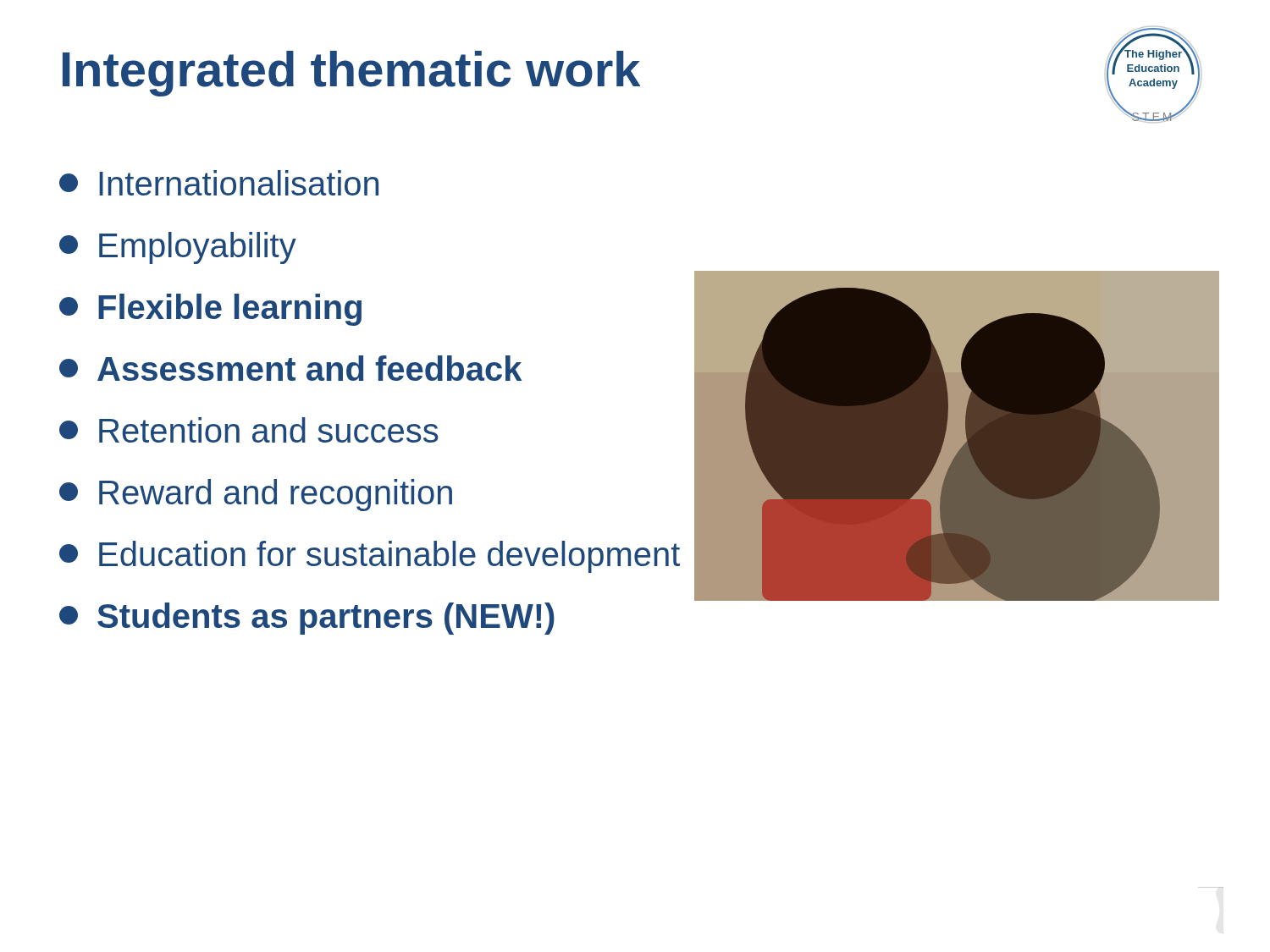Viewport: 1270px width, 952px height.
Task: Point to the passage starting "Retention and success"
Action: coord(249,431)
